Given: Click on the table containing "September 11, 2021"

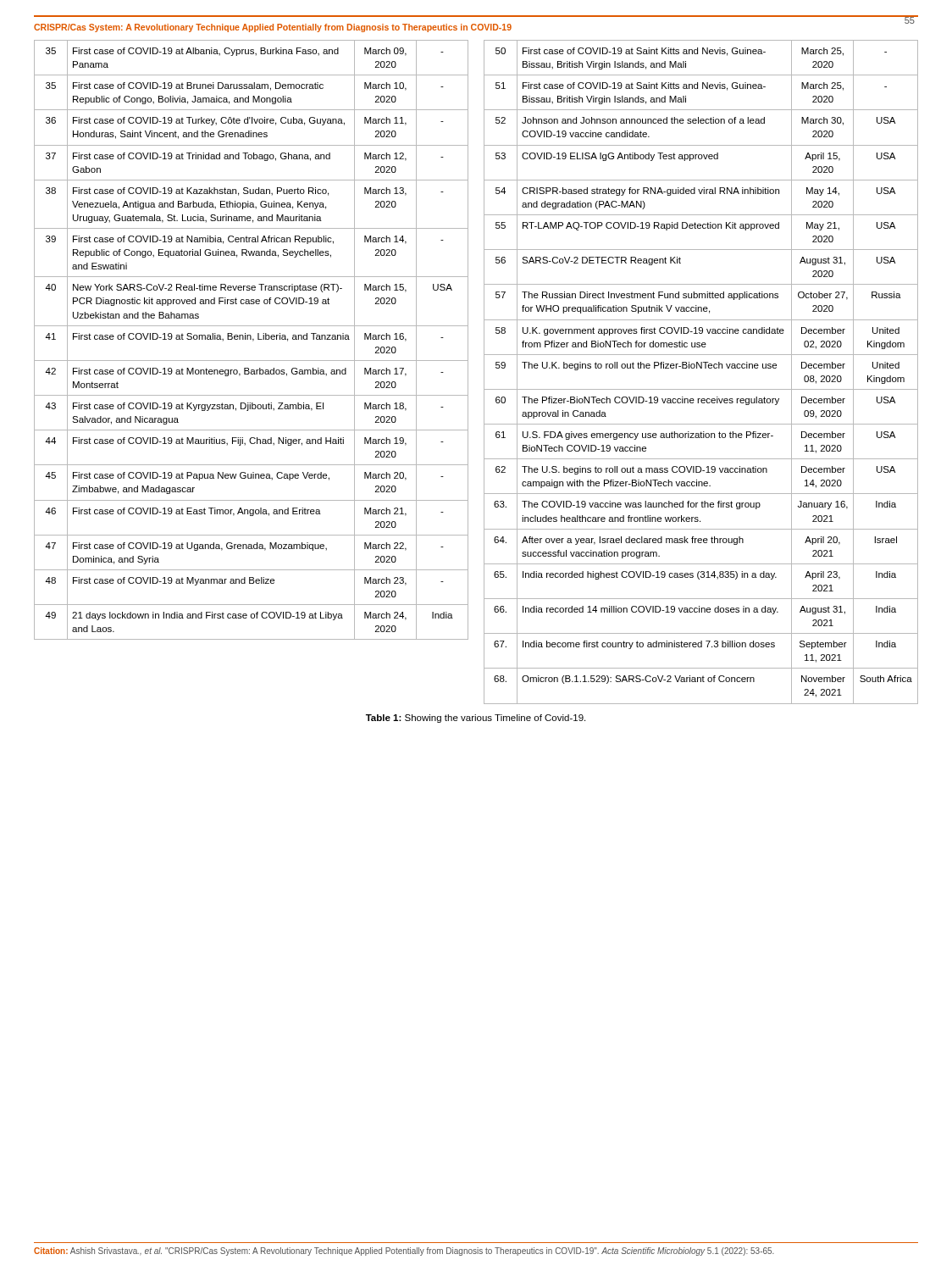Looking at the screenshot, I should coord(701,372).
